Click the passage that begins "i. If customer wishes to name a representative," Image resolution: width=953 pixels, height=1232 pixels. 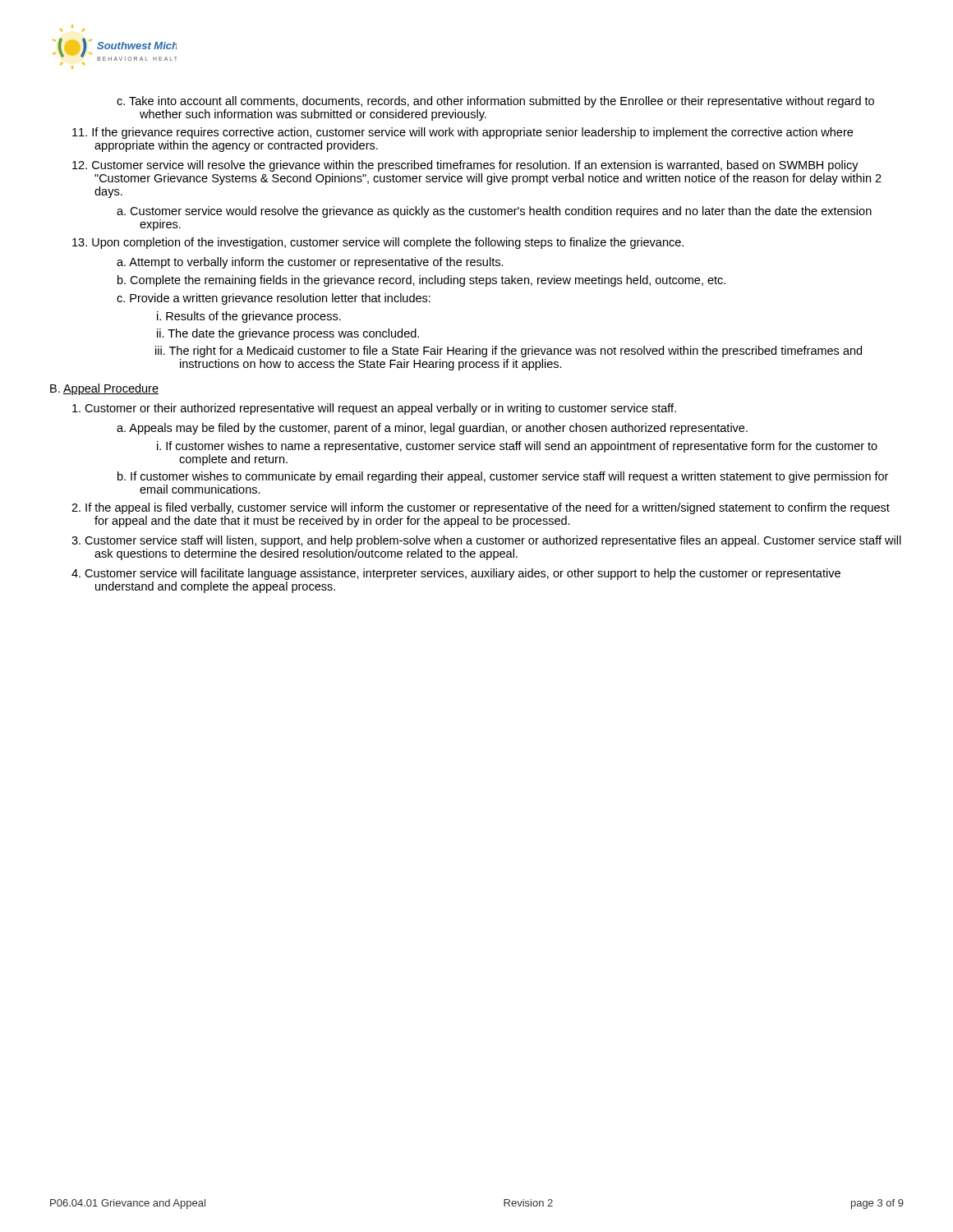(517, 453)
